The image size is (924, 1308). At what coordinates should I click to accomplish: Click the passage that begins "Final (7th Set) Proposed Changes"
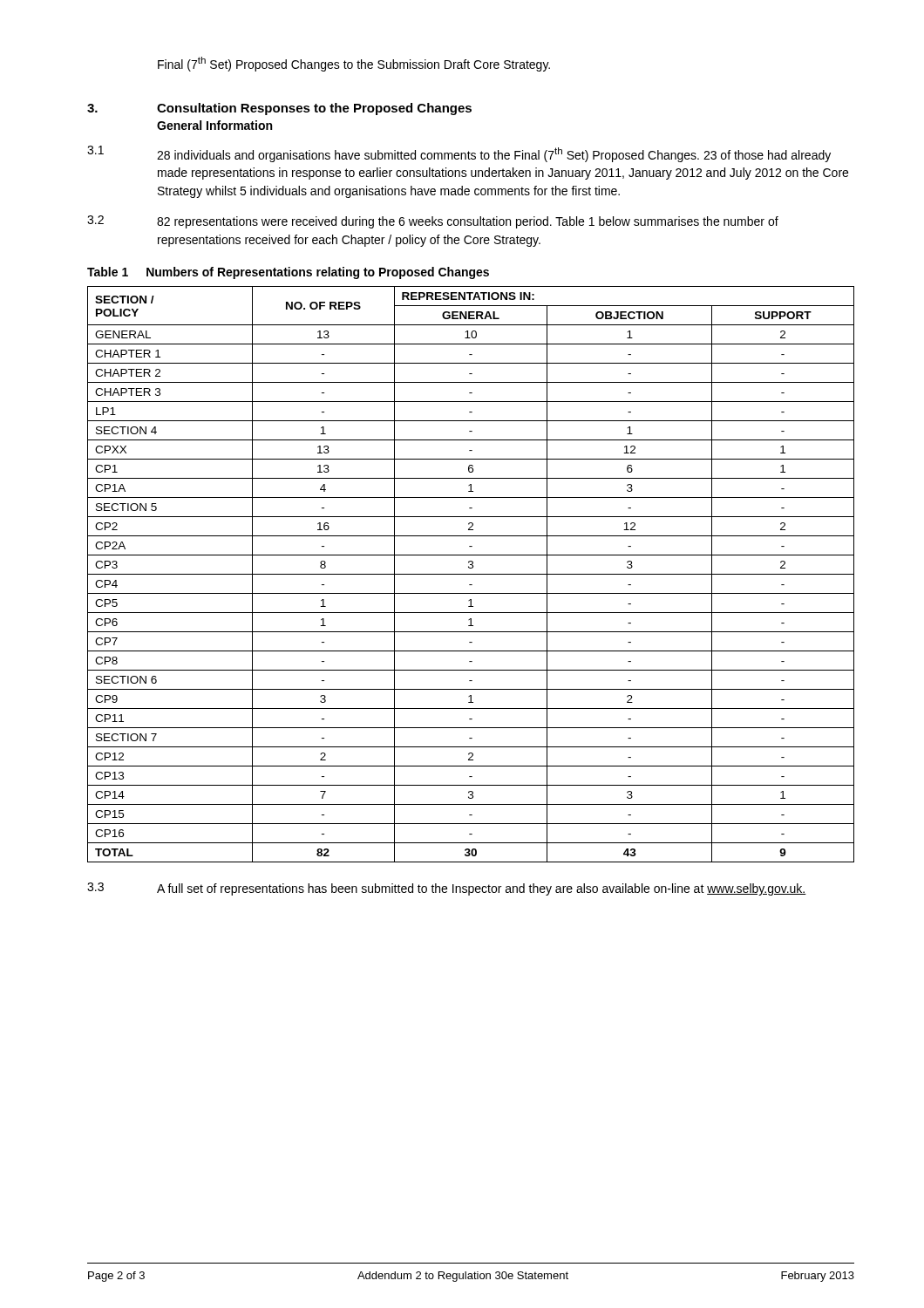[x=354, y=63]
